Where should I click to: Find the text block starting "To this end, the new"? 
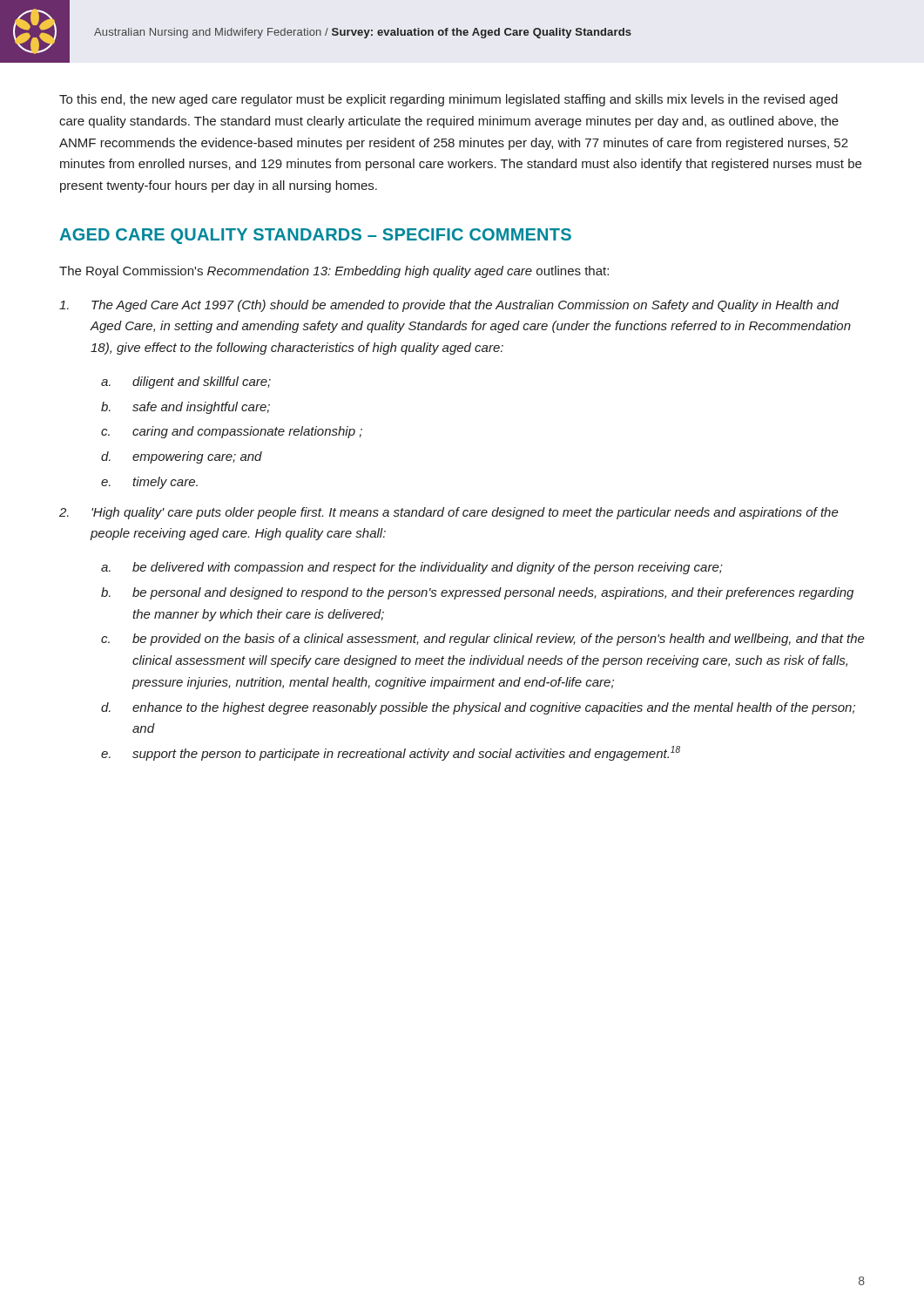461,142
